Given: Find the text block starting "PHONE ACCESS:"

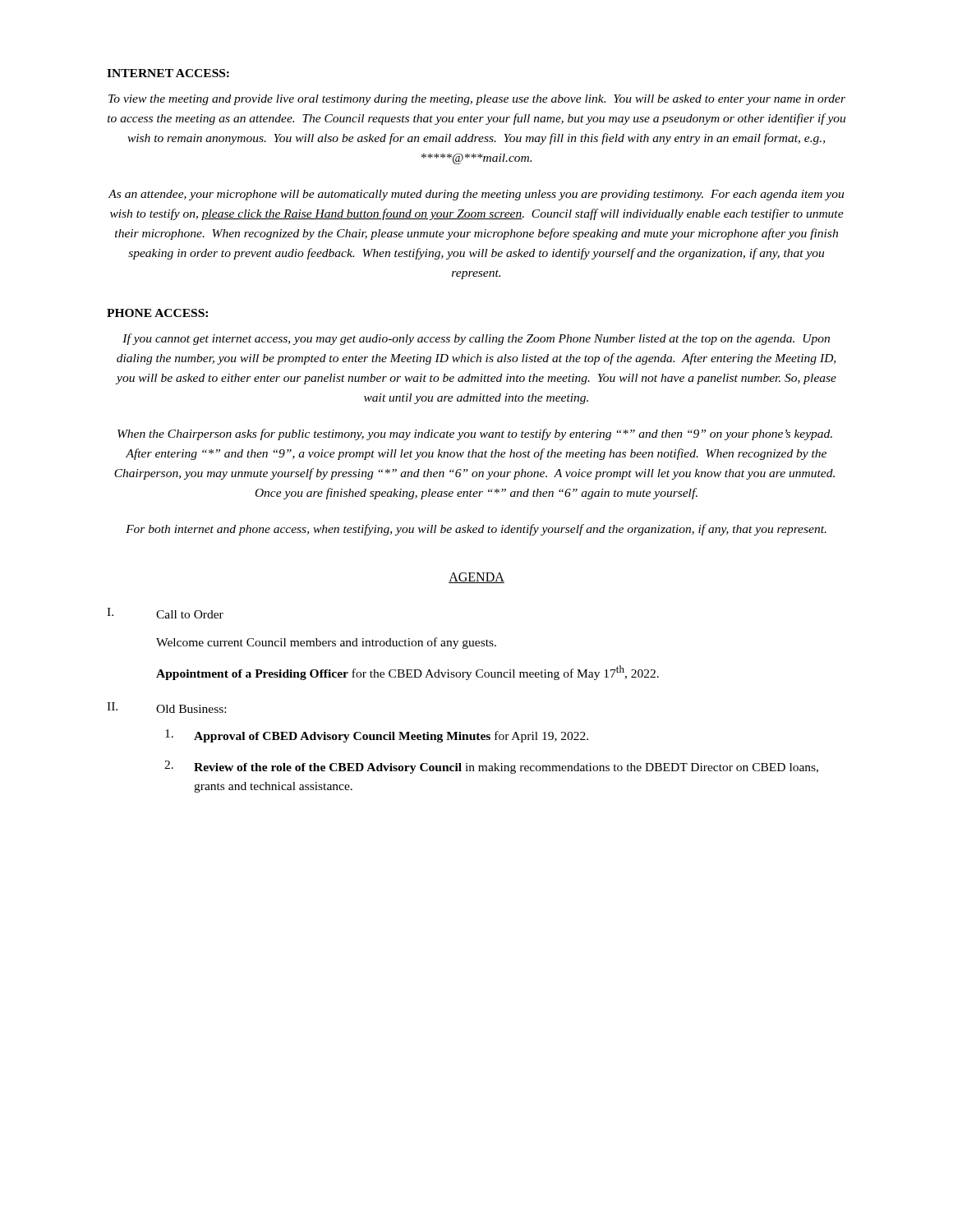Looking at the screenshot, I should pos(158,313).
